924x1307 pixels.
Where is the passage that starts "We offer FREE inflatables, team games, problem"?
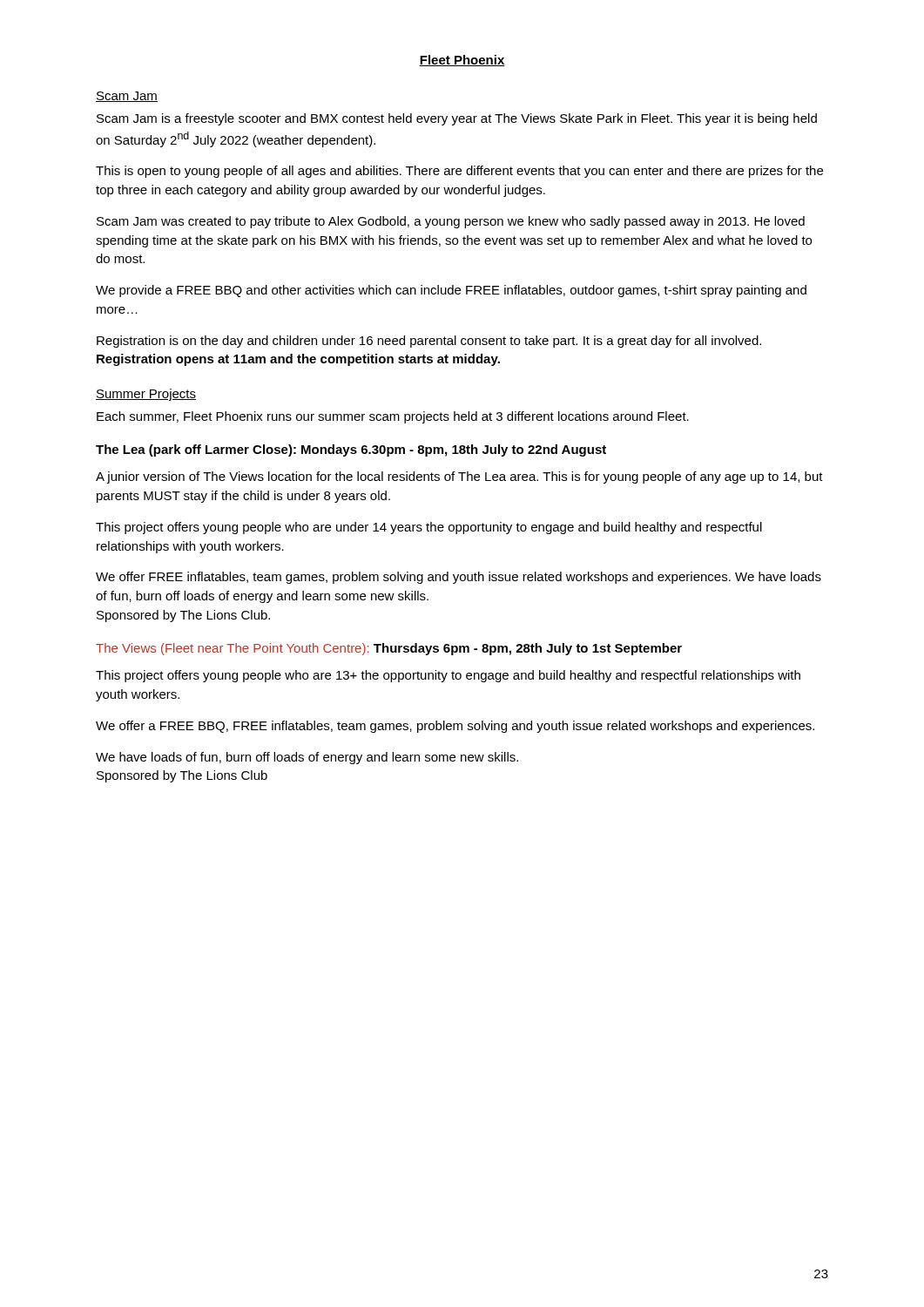coord(459,578)
